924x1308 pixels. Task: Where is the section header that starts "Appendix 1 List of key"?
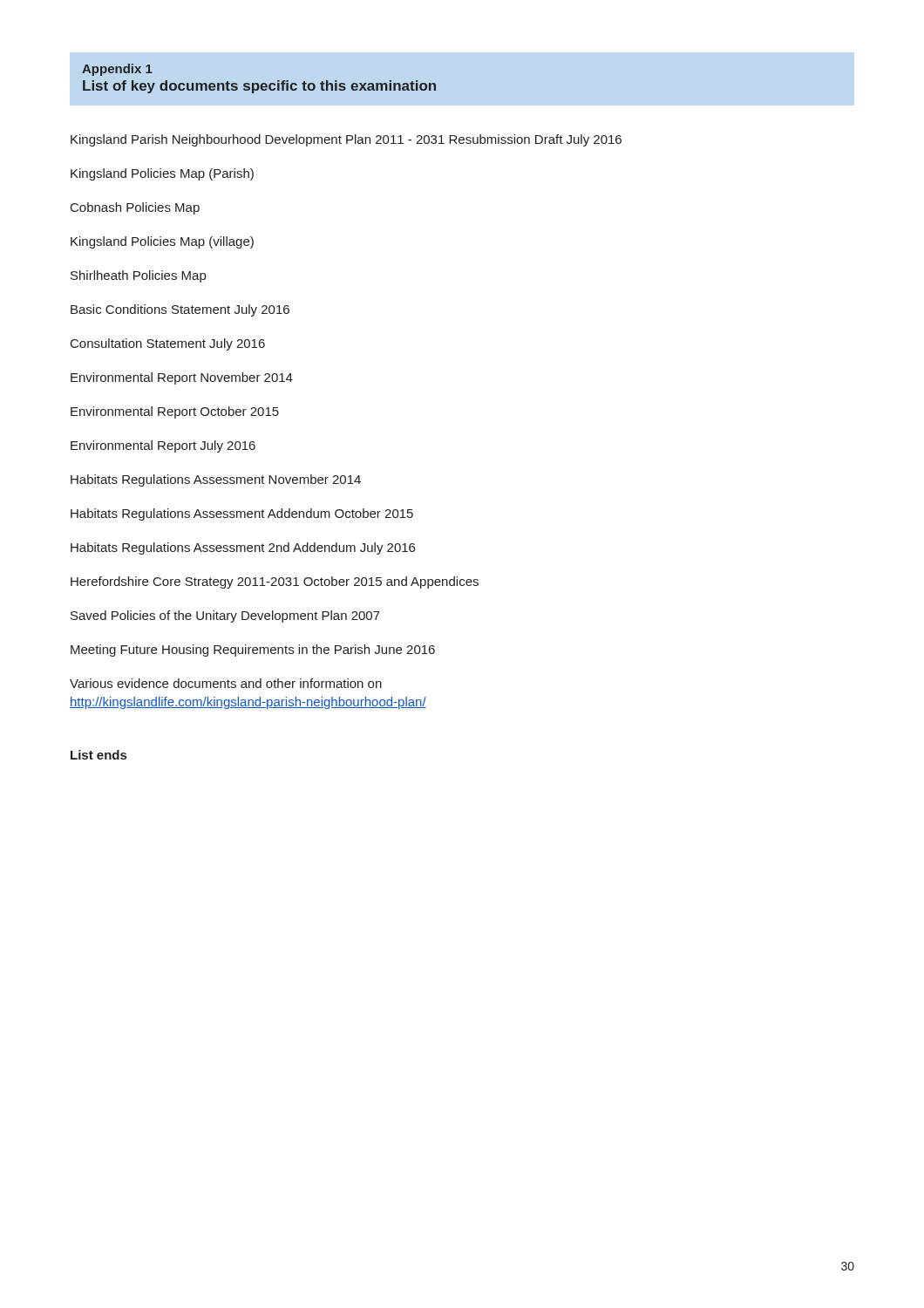point(117,70)
